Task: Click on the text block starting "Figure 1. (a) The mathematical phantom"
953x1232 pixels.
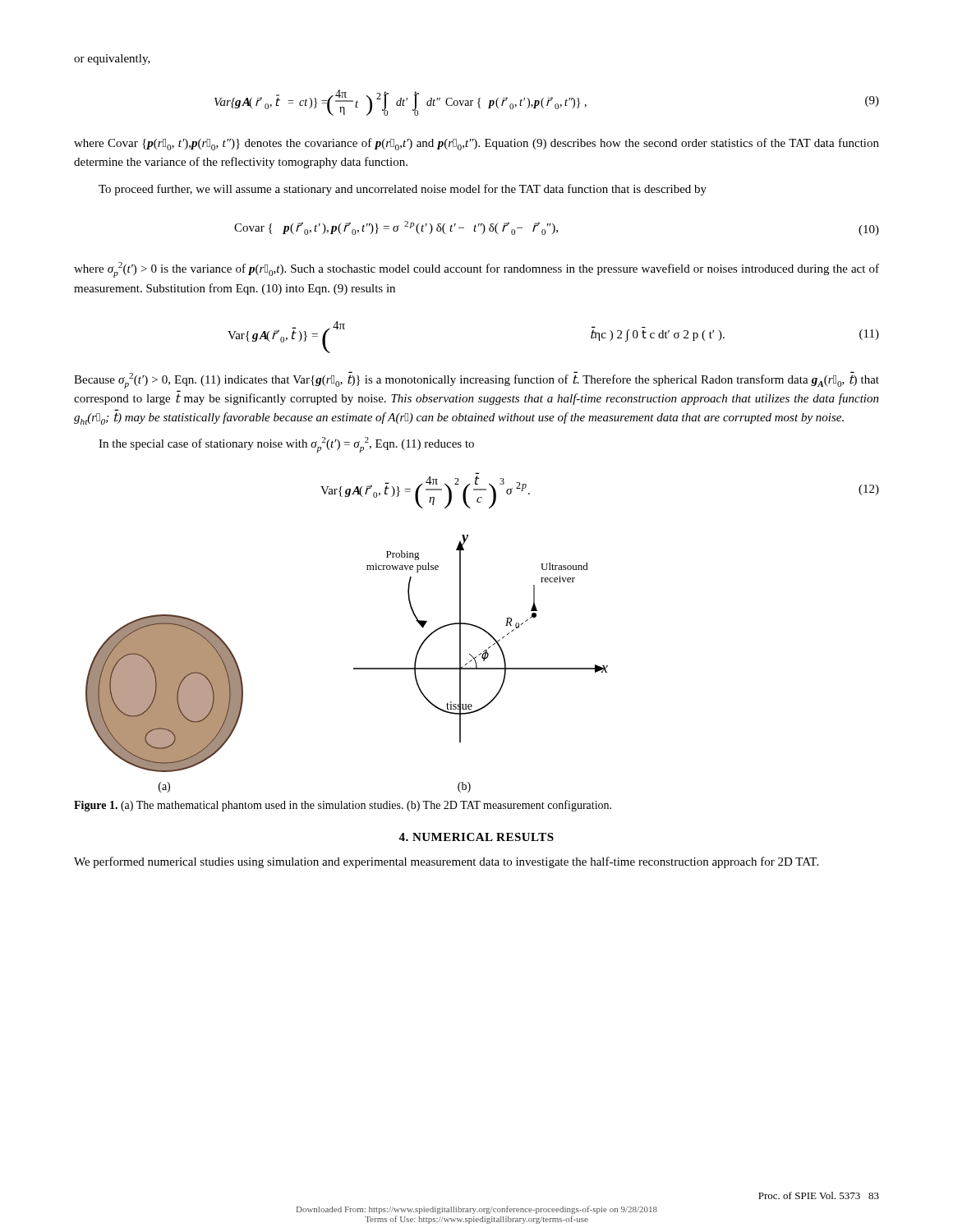Action: (343, 805)
